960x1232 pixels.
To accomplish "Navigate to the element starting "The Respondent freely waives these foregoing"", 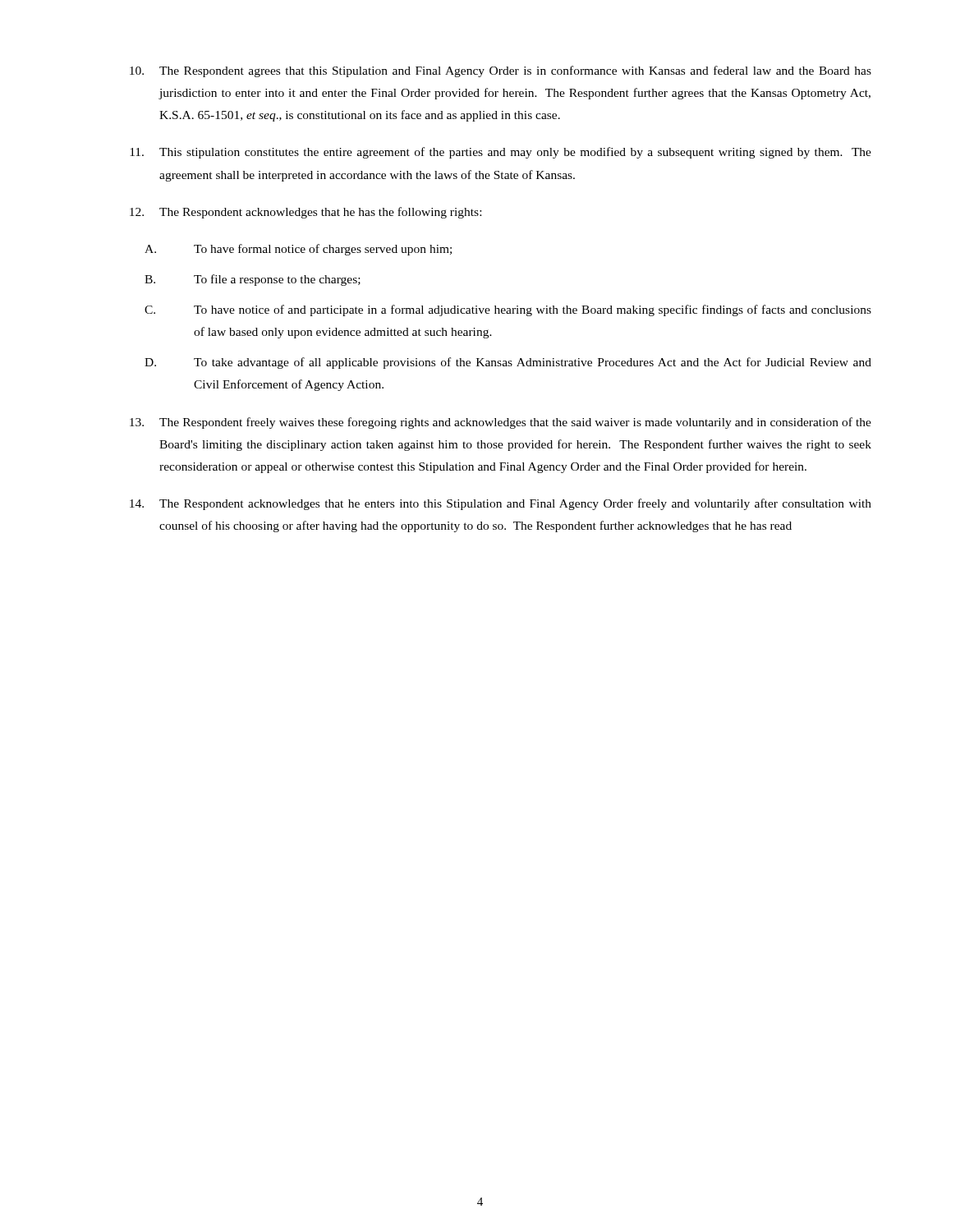I will tap(480, 444).
